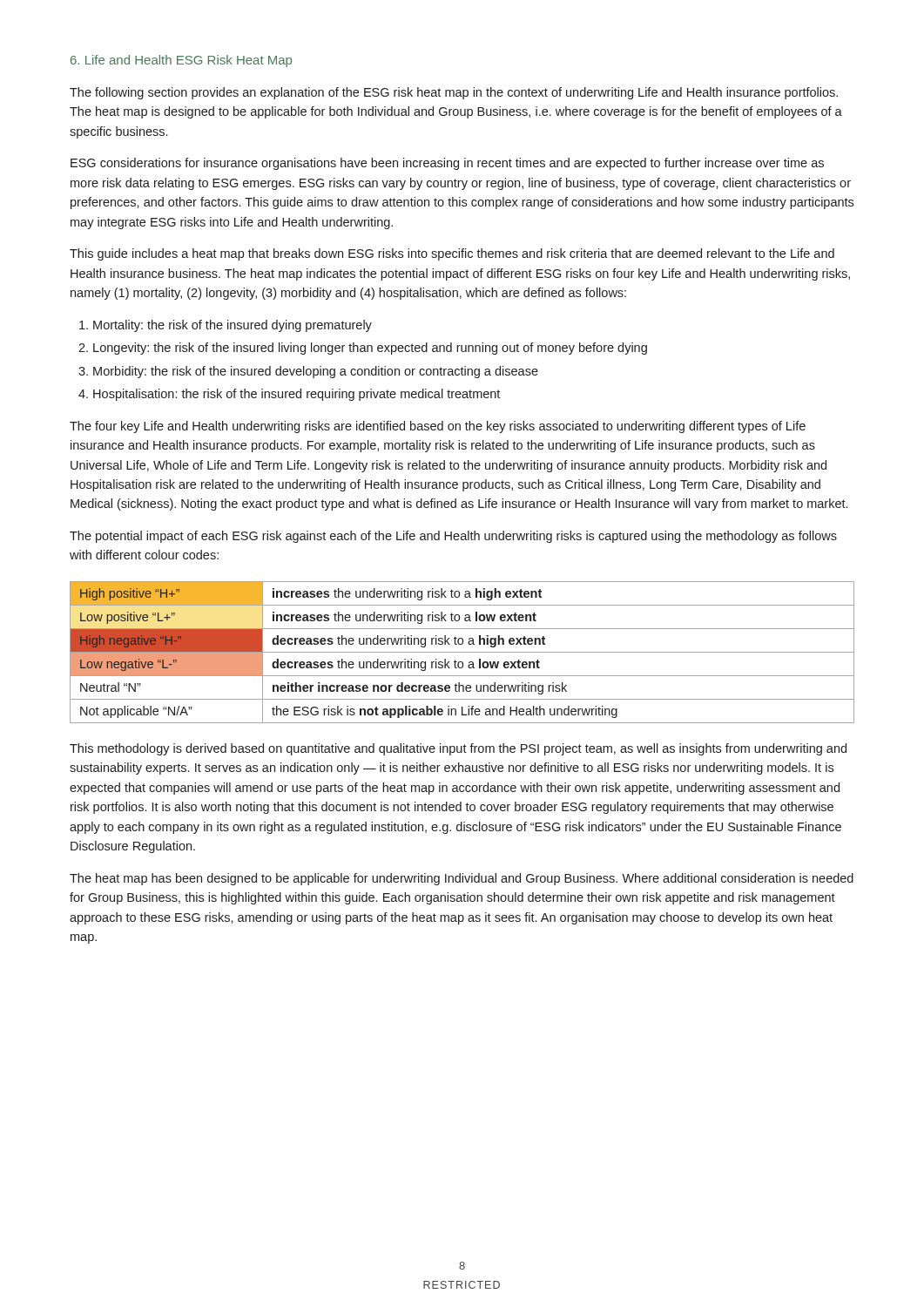Click the passage that begins "The four key Life and"
924x1307 pixels.
[459, 465]
